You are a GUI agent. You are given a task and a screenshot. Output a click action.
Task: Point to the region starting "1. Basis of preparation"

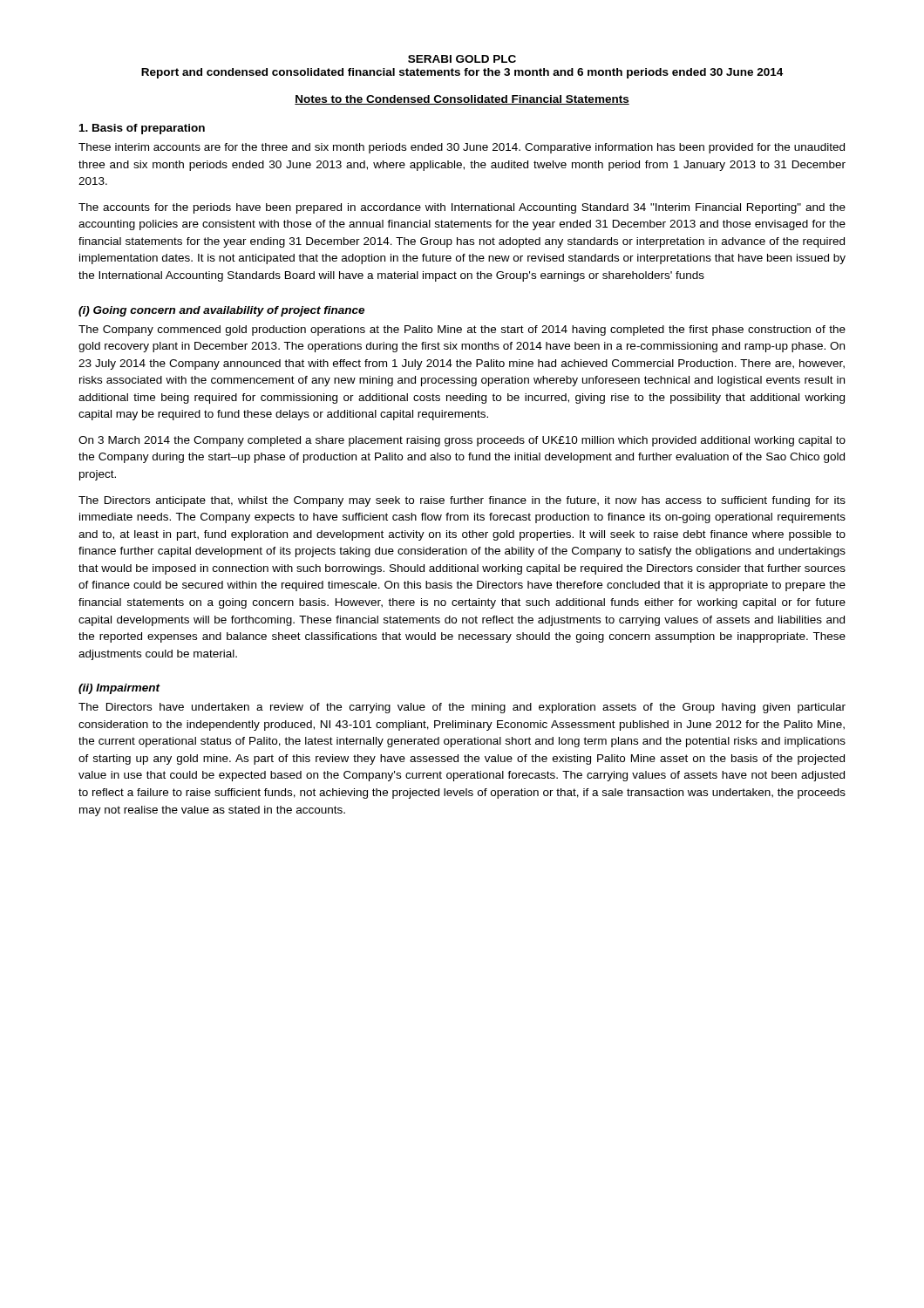coord(142,128)
